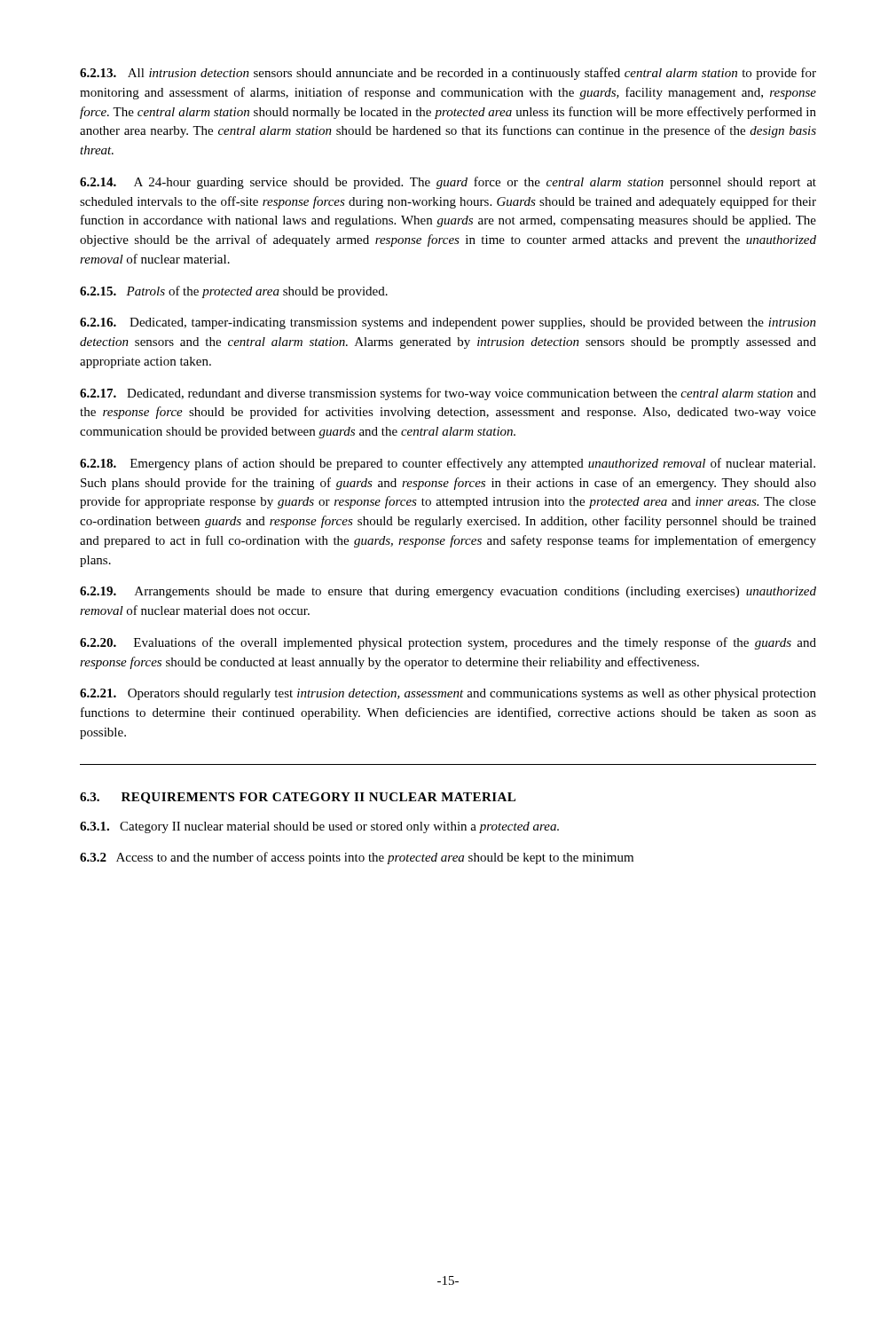Find the block on this page that starts "2.21. Operators should"
Viewport: 896px width, 1331px height.
448,713
